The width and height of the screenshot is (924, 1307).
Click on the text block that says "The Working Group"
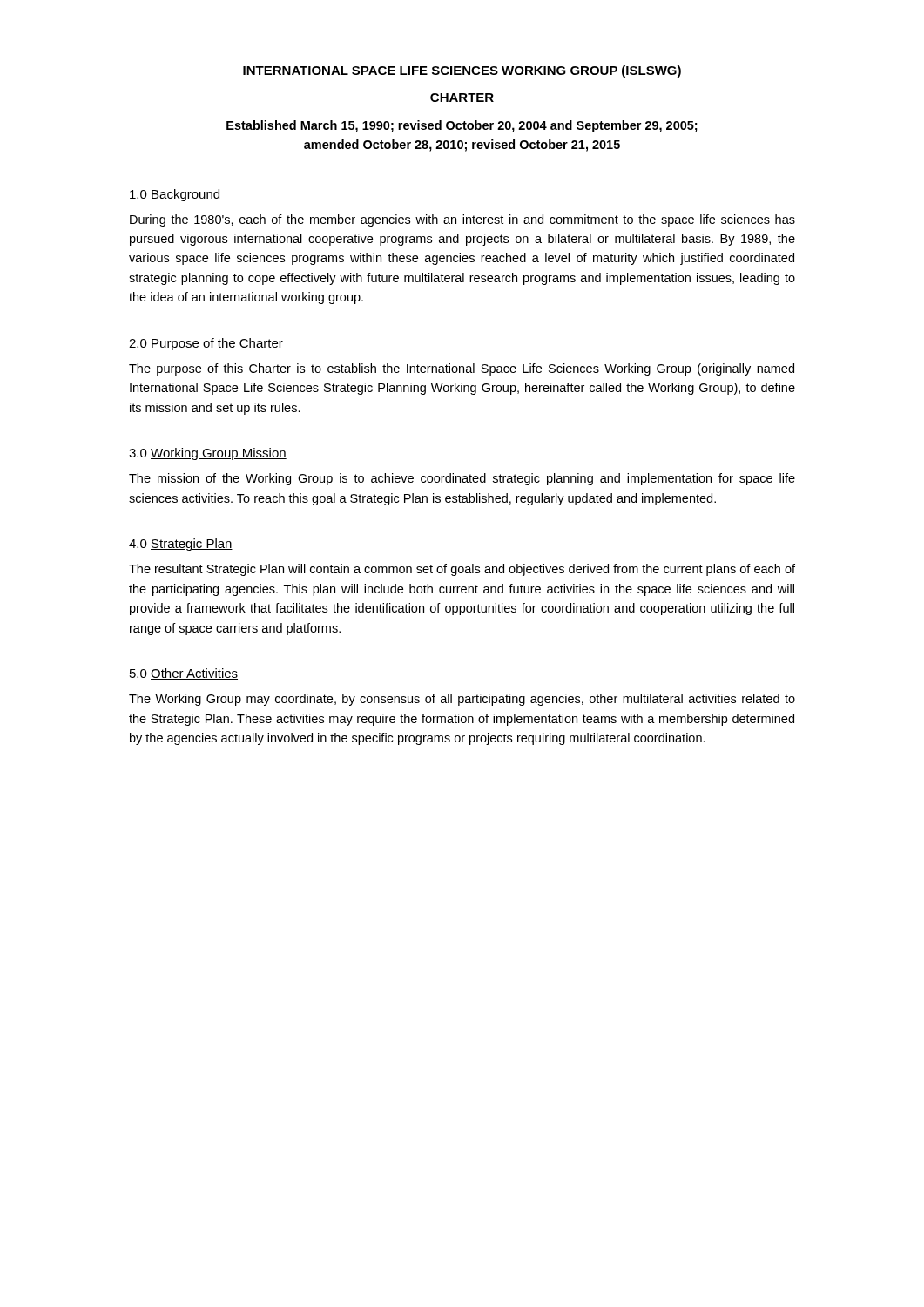(462, 718)
